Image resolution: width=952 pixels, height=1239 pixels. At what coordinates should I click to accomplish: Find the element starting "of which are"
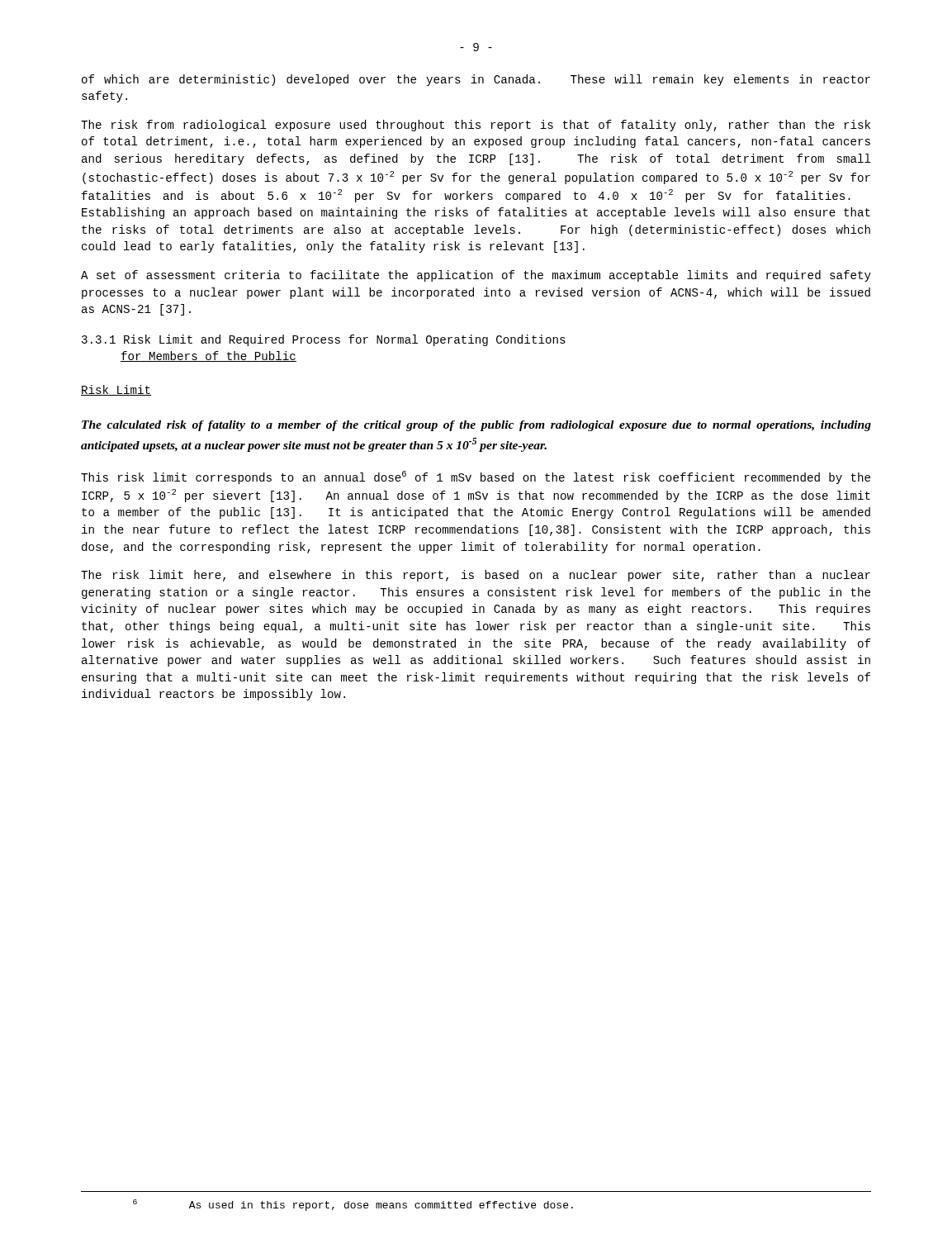[476, 88]
